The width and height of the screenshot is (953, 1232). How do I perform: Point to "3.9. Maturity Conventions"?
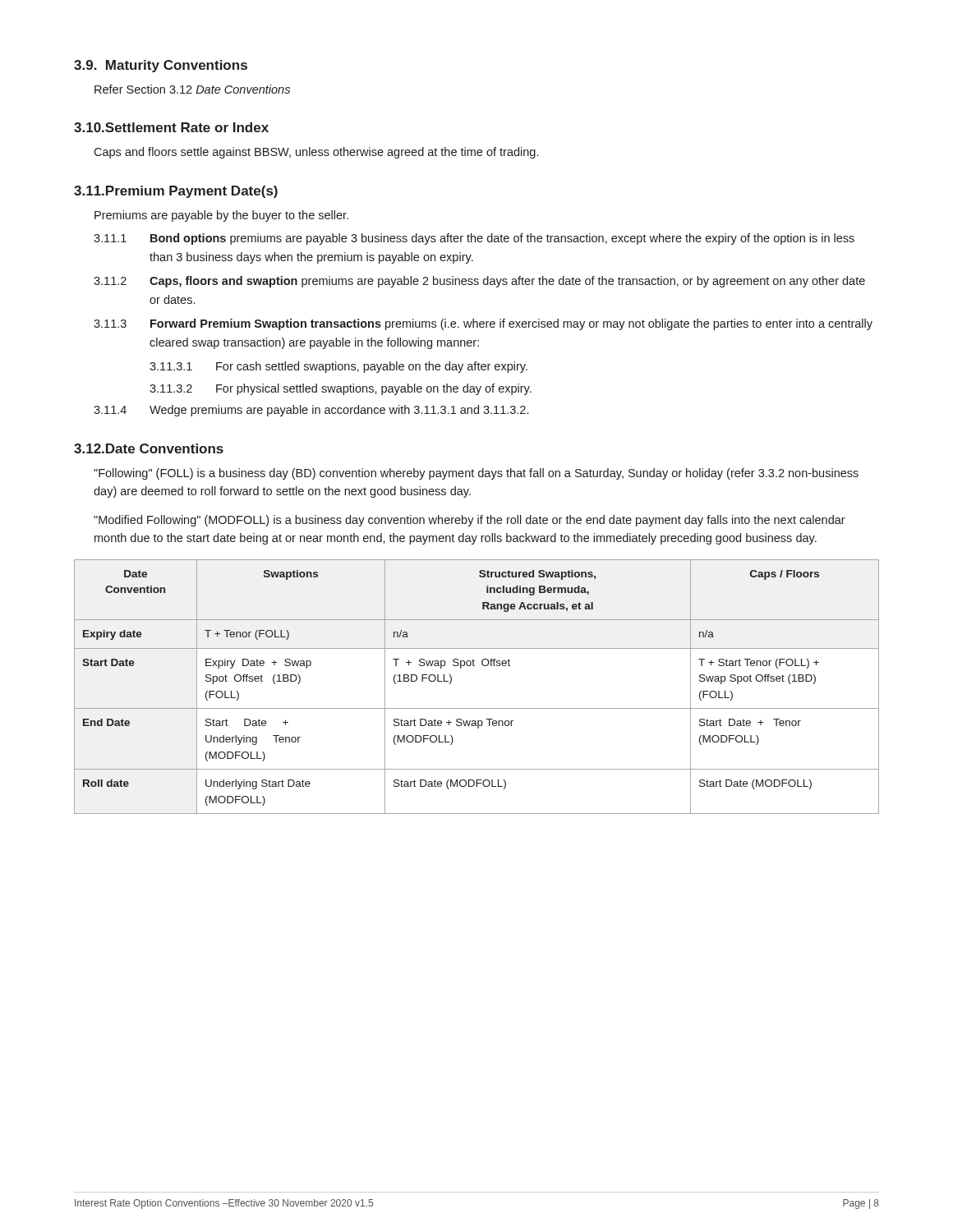tap(161, 65)
